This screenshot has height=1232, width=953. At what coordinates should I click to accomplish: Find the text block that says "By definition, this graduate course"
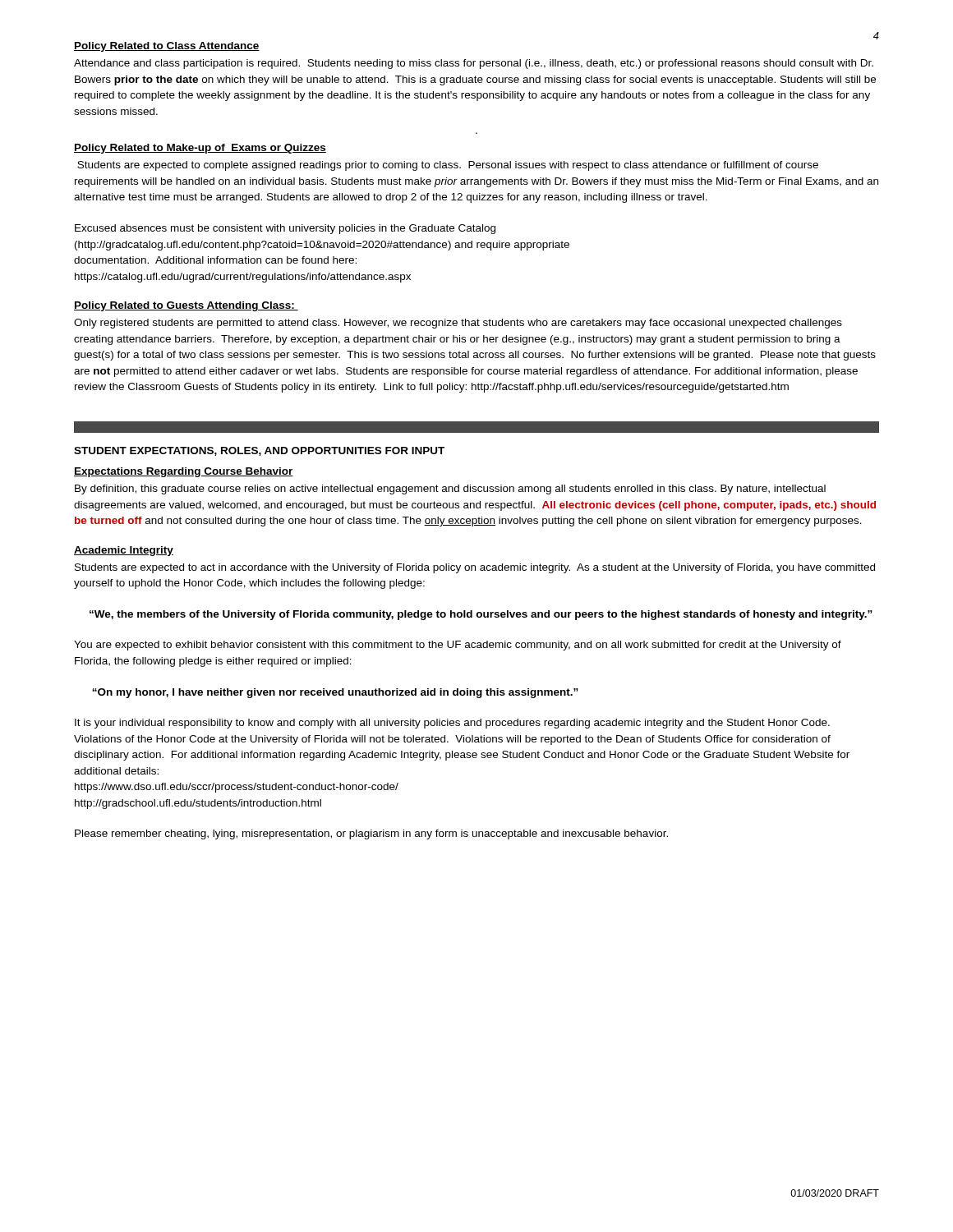click(475, 504)
